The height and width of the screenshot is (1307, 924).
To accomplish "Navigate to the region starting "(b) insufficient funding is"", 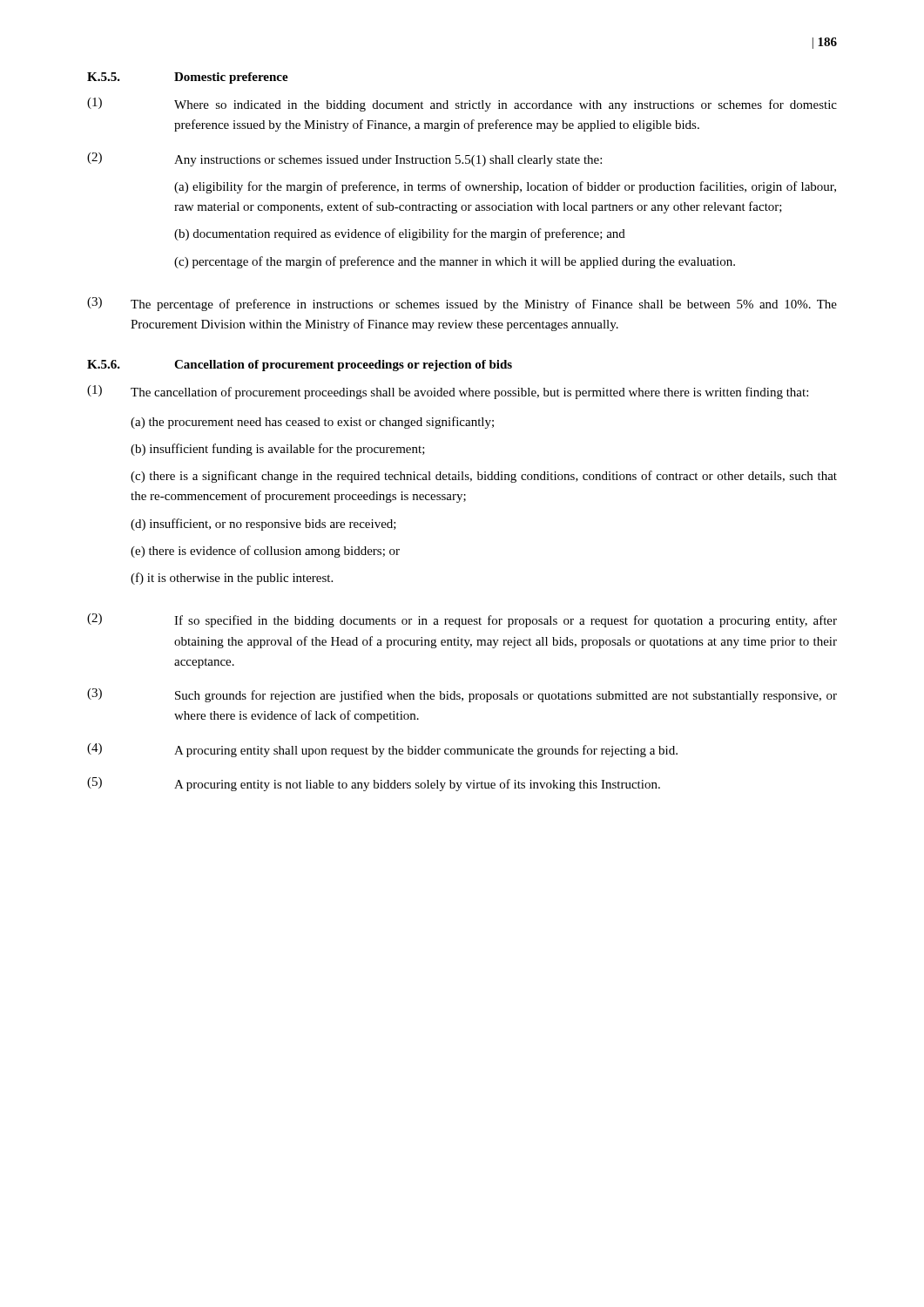I will [278, 450].
